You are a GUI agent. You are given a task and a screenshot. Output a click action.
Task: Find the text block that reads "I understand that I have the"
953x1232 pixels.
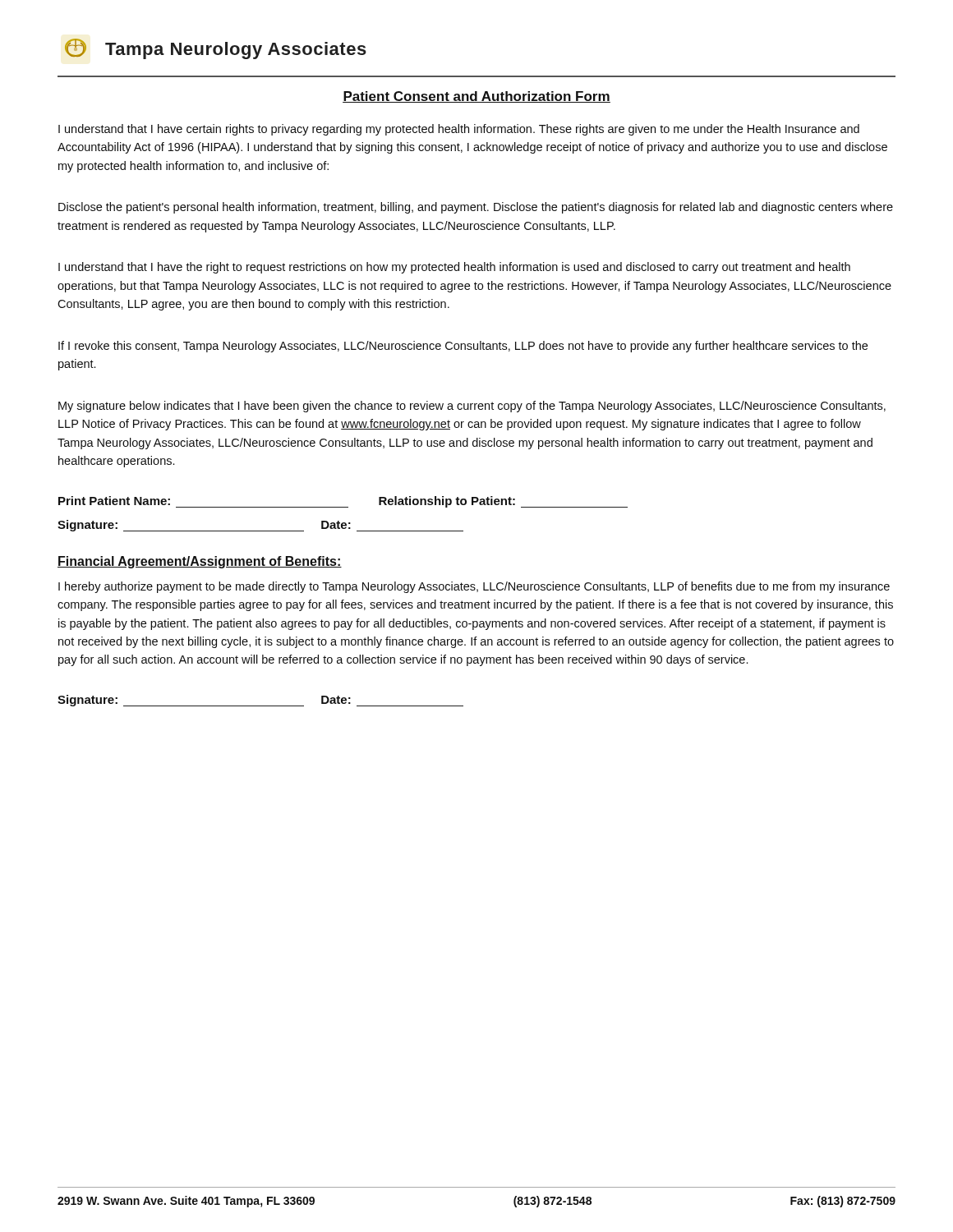474,286
